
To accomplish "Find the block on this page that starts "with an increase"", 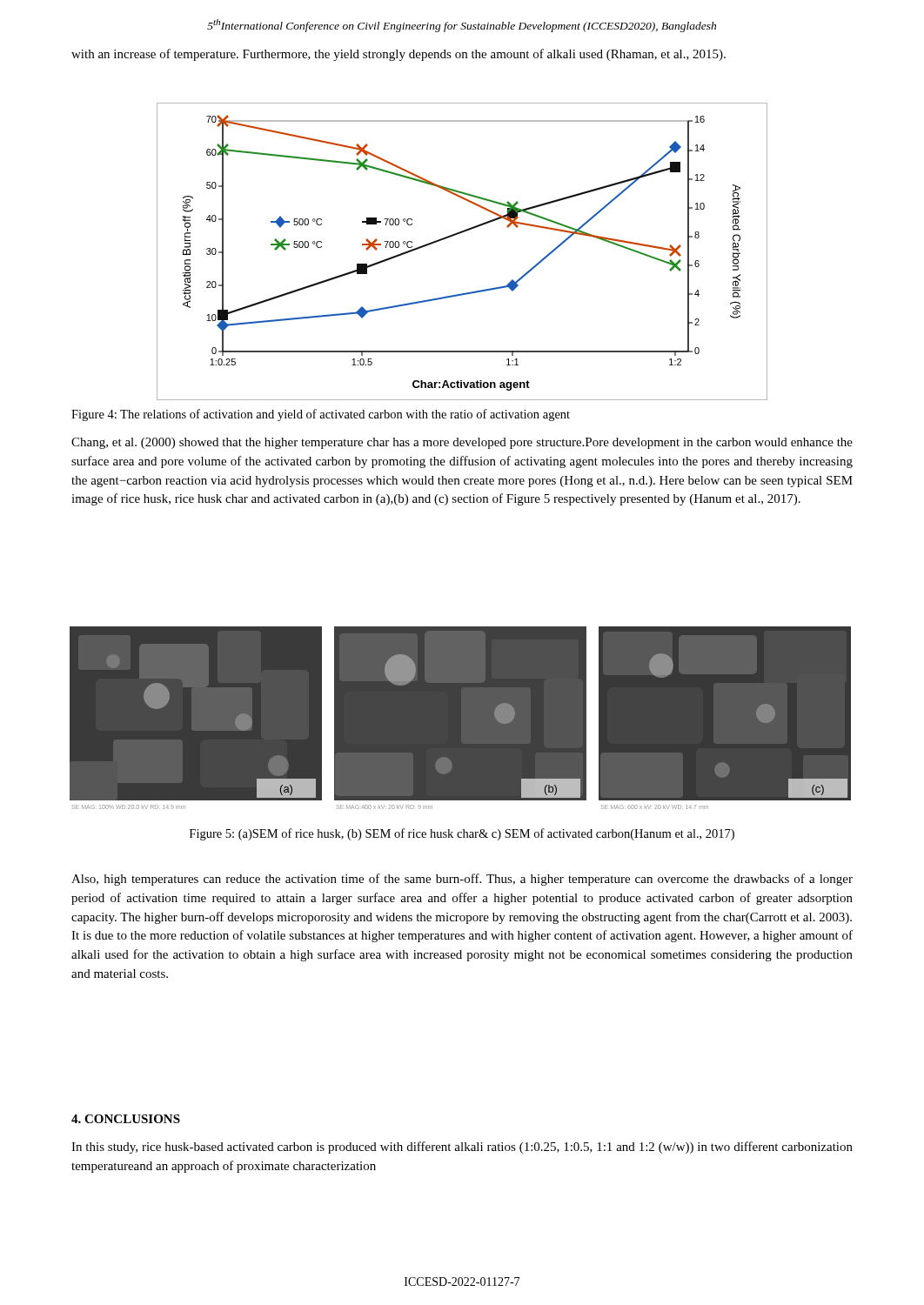I will (x=399, y=54).
